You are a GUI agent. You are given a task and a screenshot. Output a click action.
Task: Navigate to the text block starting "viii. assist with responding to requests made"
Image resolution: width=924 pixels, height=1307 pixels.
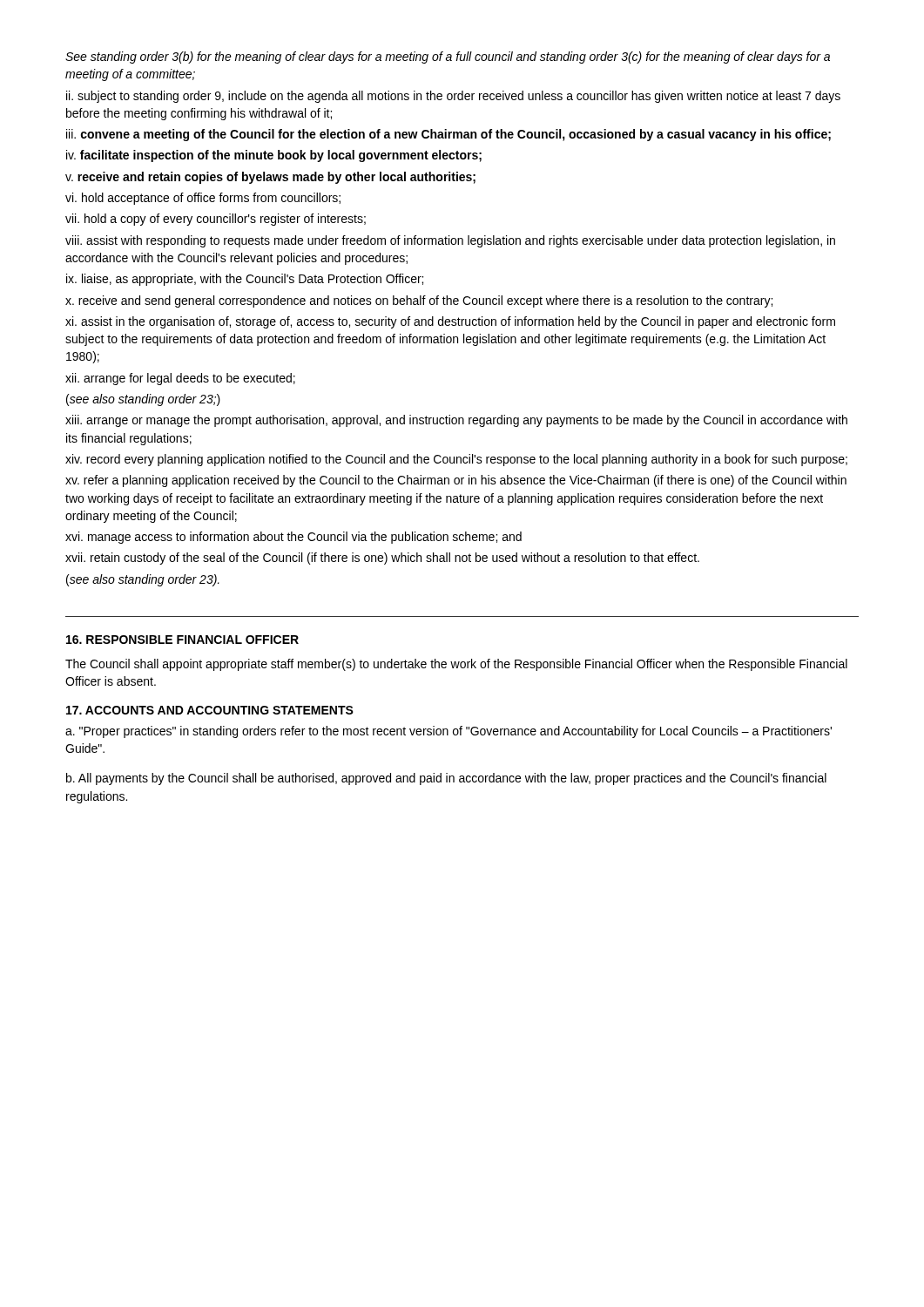pos(462,249)
